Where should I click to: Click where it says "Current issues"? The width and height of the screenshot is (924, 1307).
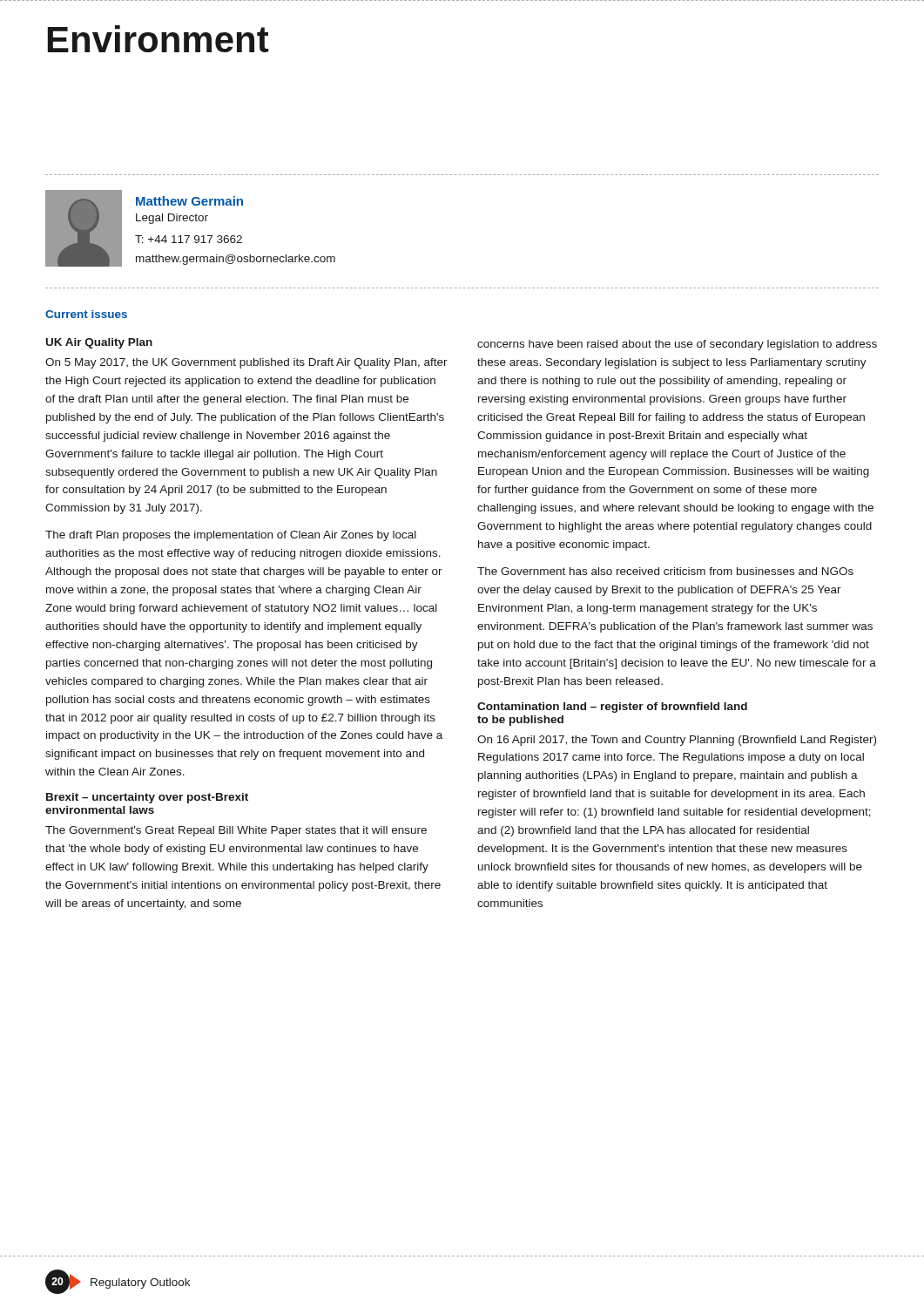[x=86, y=314]
